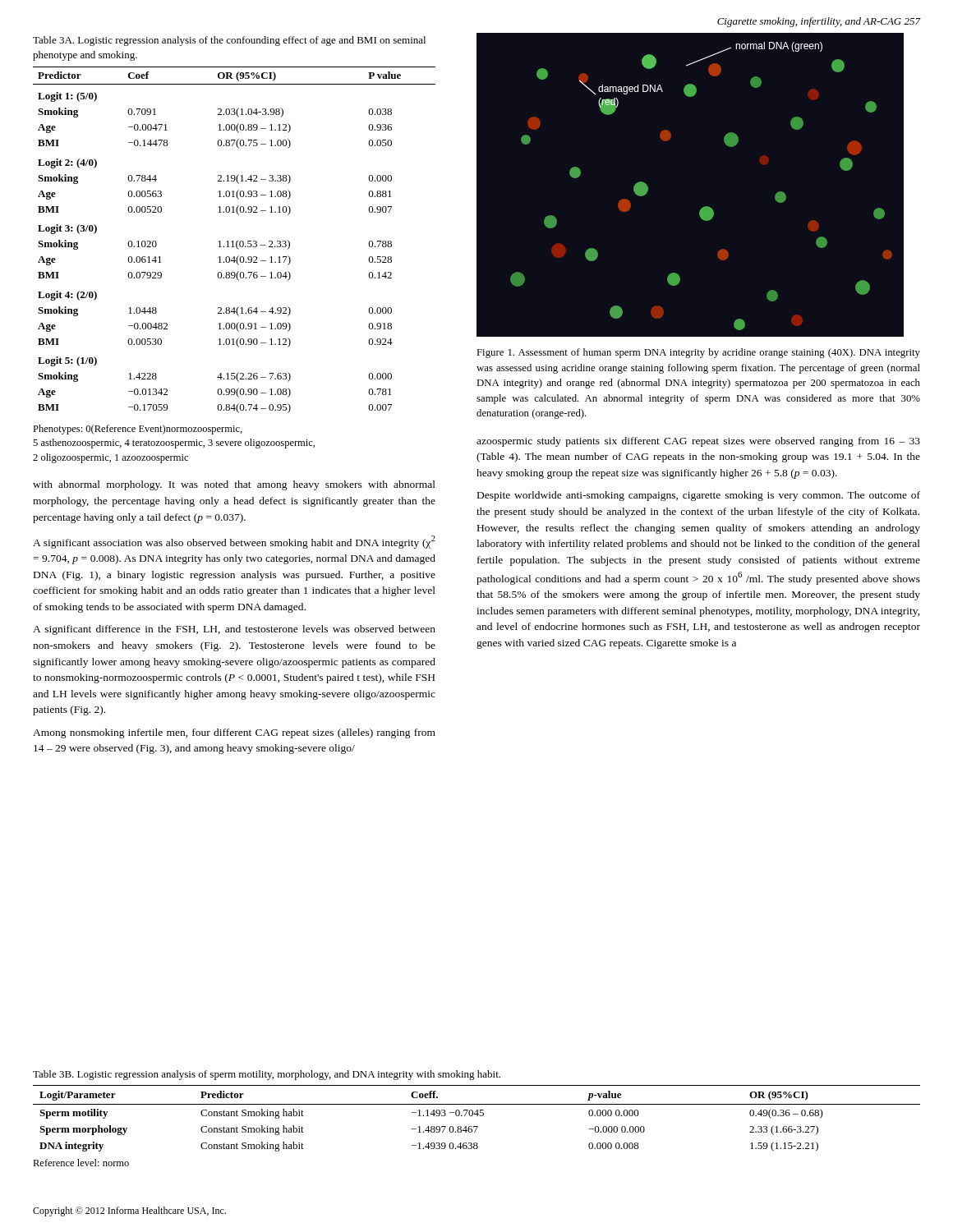
Task: Locate the region starting "Table 3B. Logistic"
Action: [267, 1074]
